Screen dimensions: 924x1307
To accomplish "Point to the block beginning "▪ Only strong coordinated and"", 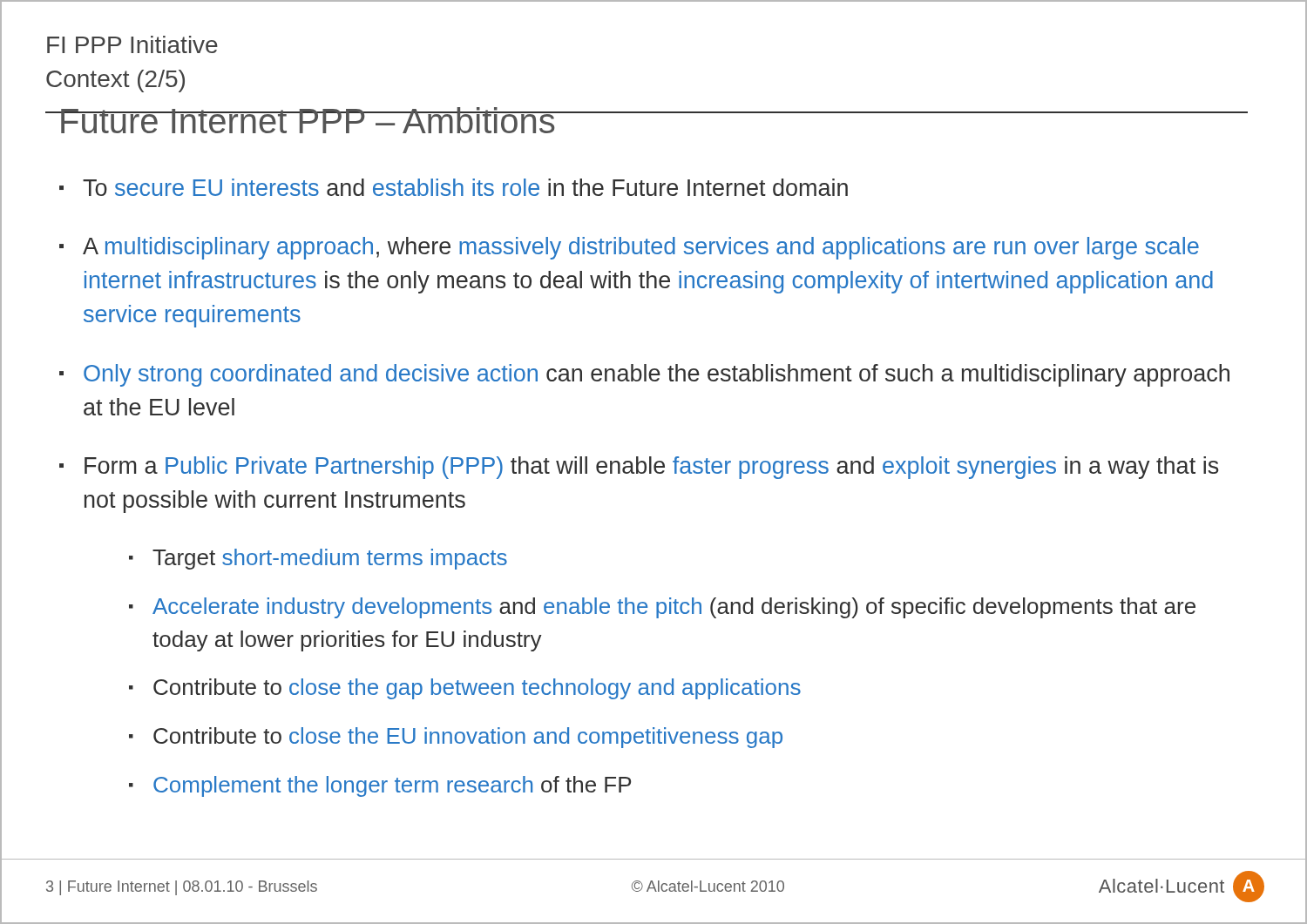I will click(651, 391).
